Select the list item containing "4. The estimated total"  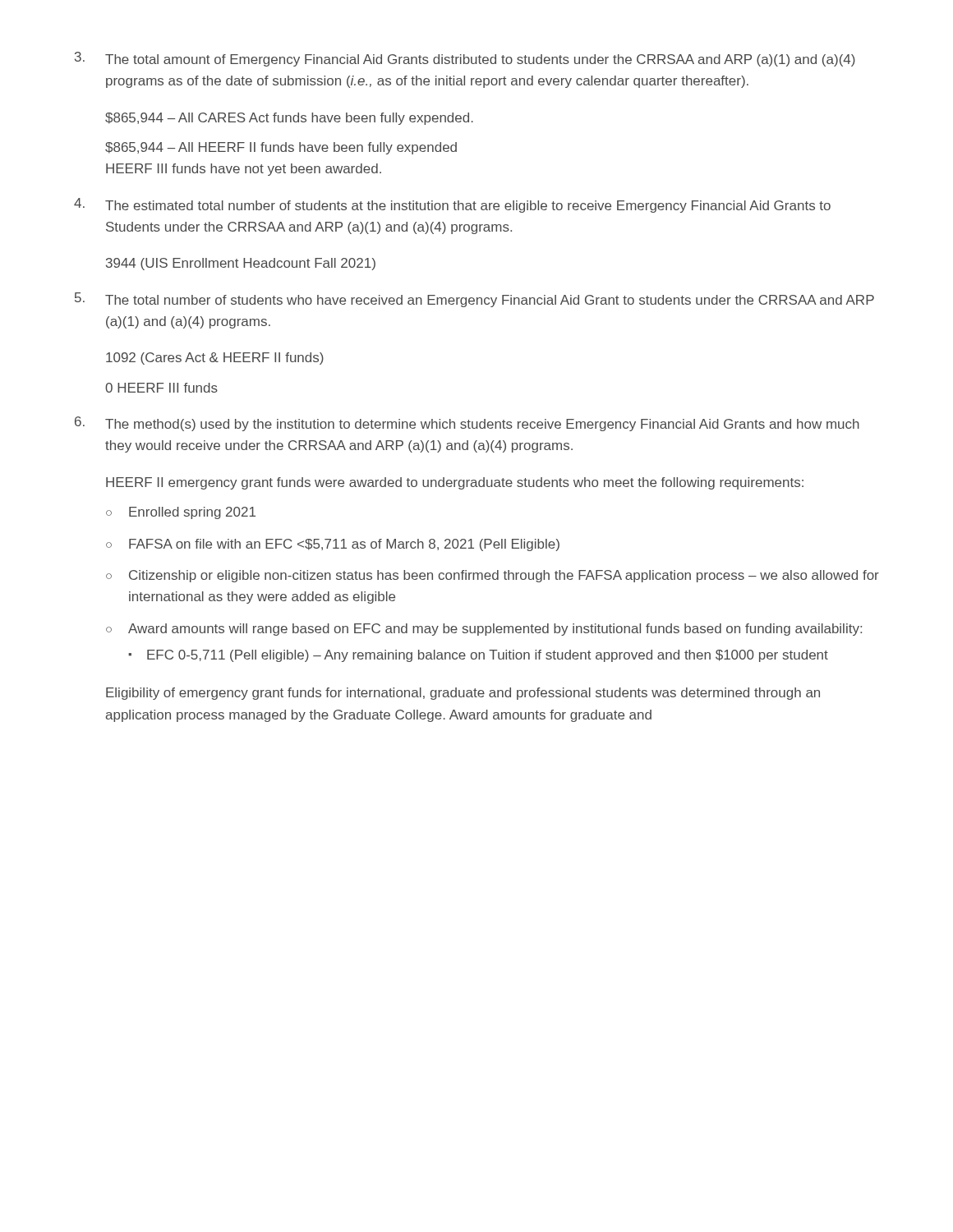pyautogui.click(x=476, y=217)
